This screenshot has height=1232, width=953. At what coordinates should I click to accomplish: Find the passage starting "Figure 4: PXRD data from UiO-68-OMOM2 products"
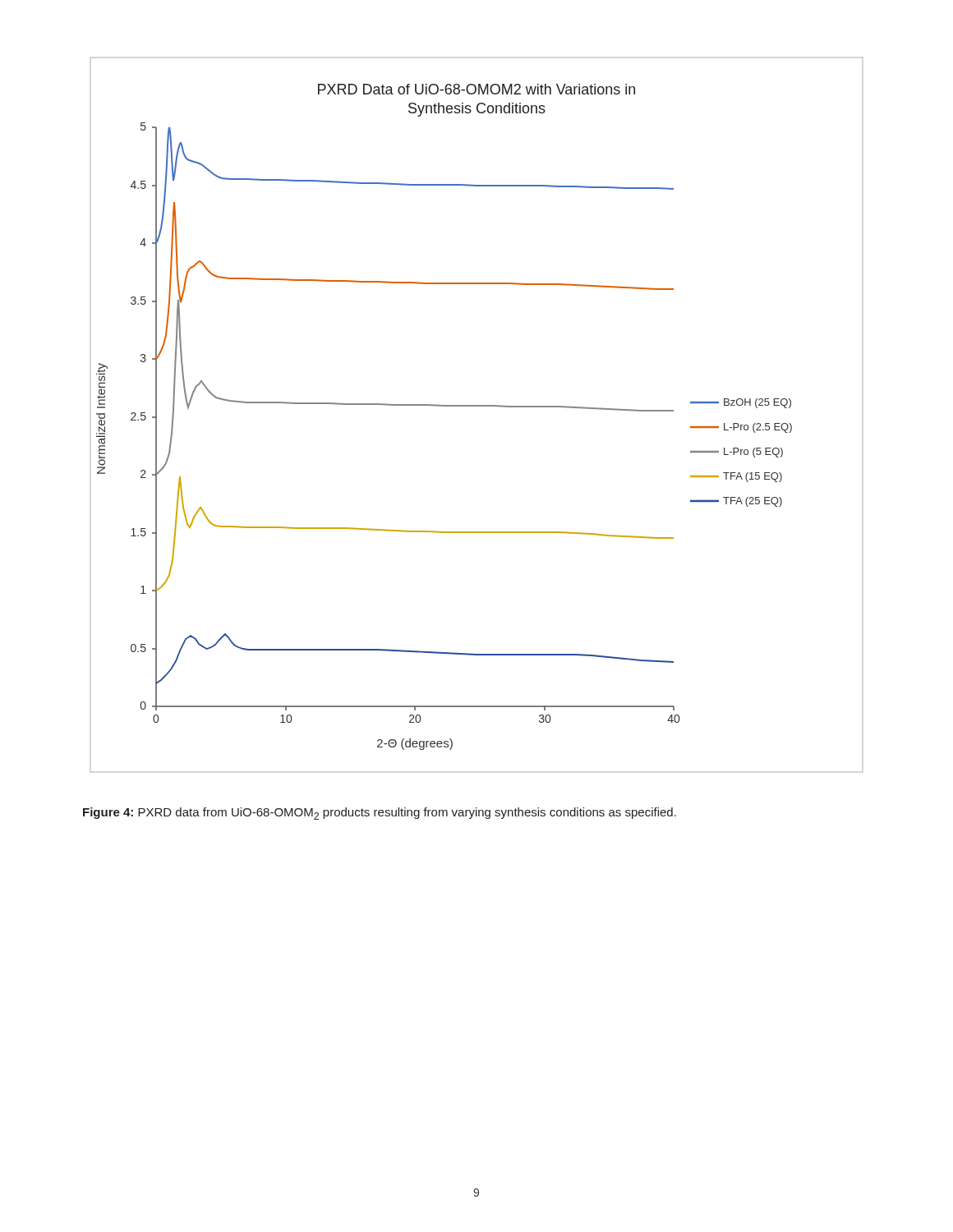pyautogui.click(x=380, y=813)
